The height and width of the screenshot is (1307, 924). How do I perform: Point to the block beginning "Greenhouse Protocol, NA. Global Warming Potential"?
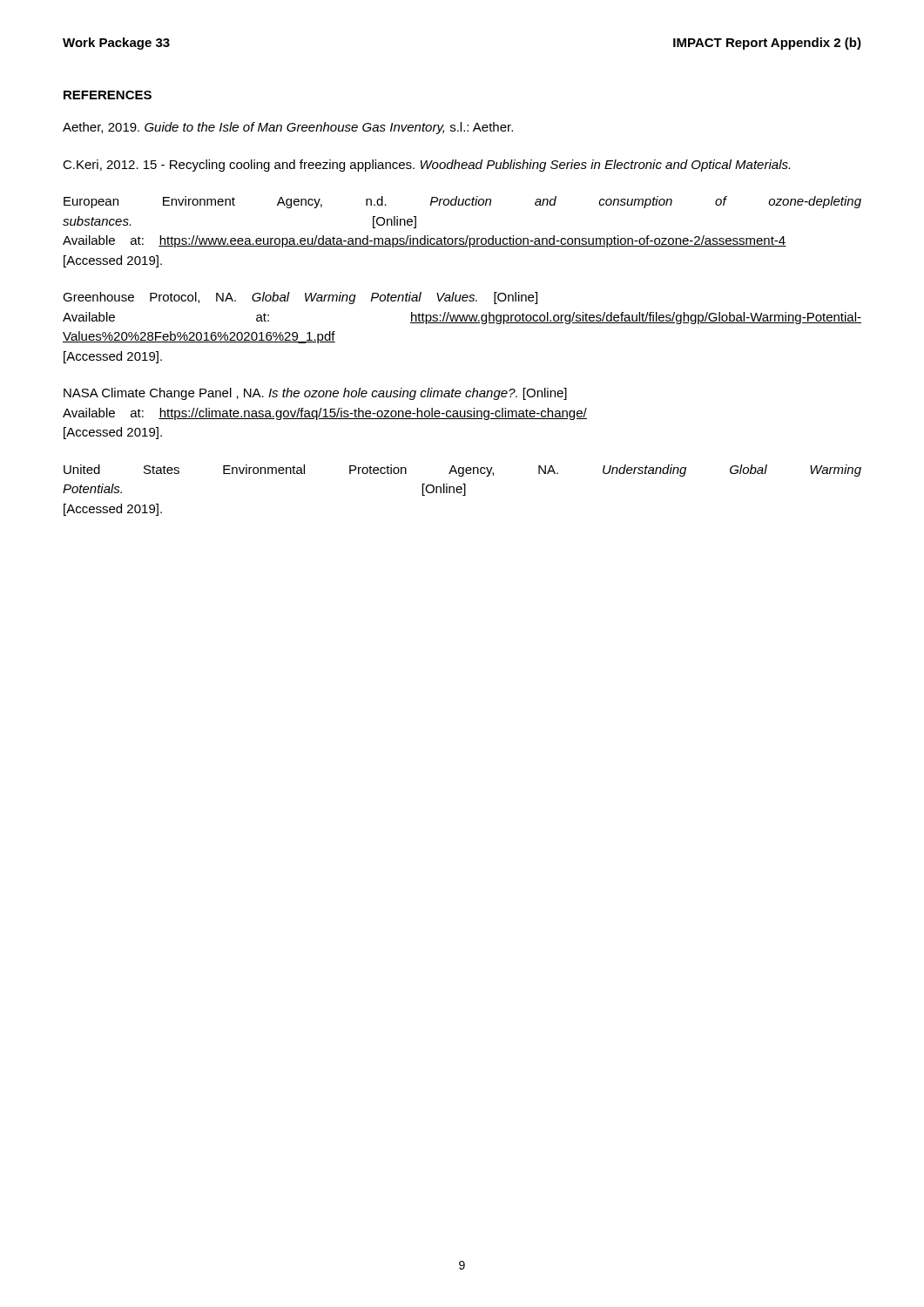tap(462, 326)
